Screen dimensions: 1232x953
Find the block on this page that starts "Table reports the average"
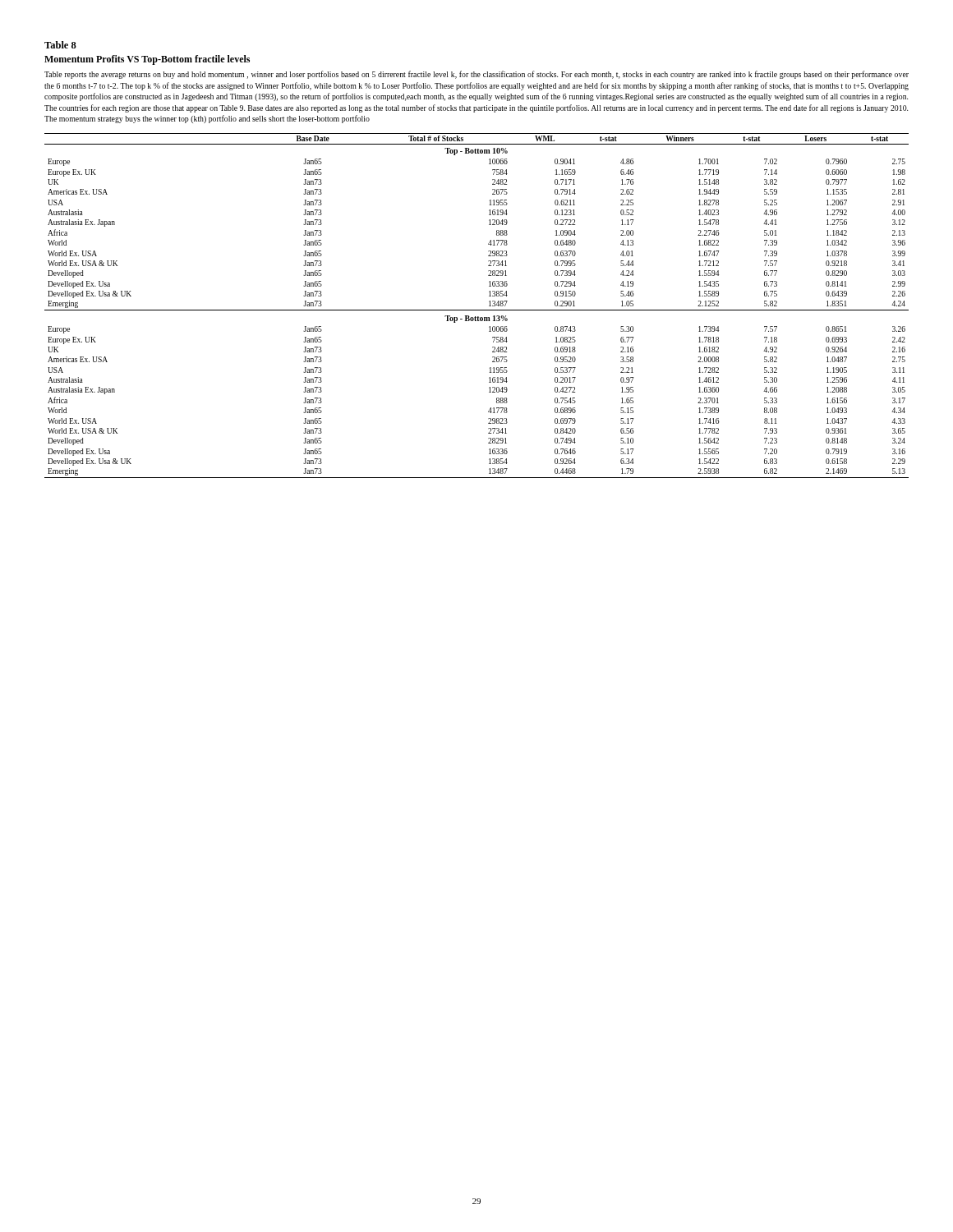[x=476, y=97]
